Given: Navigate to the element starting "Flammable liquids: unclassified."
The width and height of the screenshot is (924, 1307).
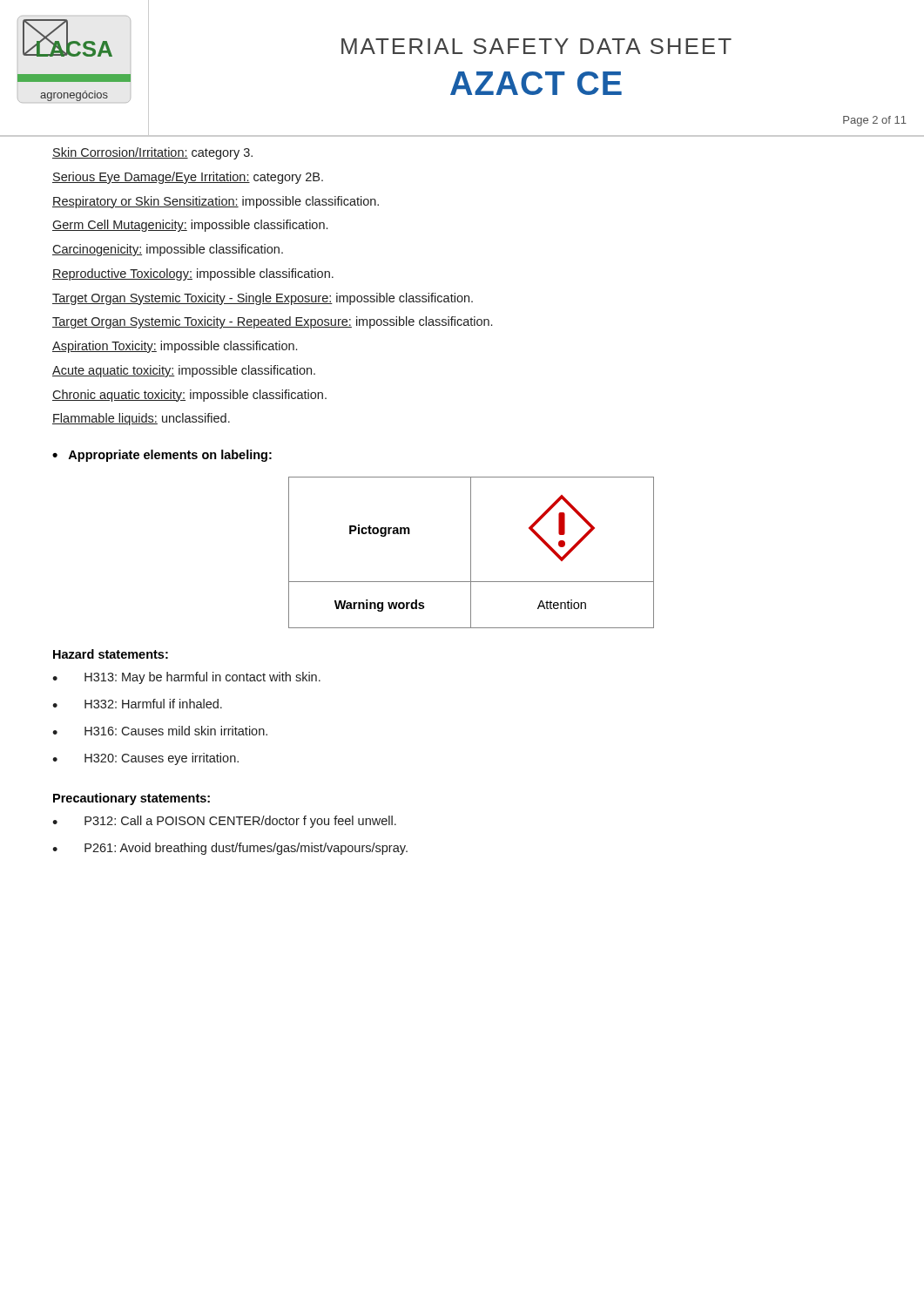Looking at the screenshot, I should pyautogui.click(x=141, y=418).
